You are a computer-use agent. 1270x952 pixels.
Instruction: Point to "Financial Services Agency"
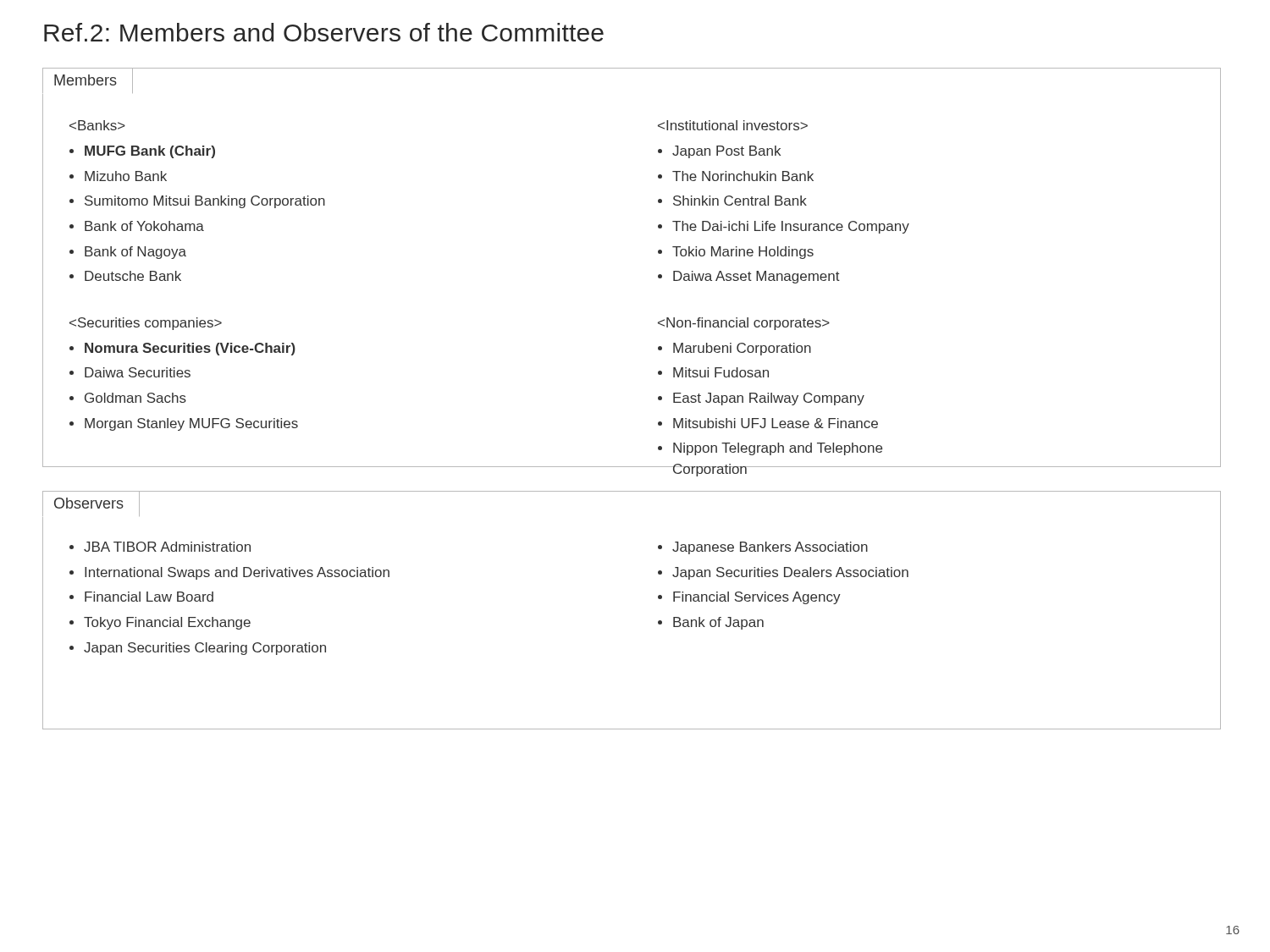point(756,597)
